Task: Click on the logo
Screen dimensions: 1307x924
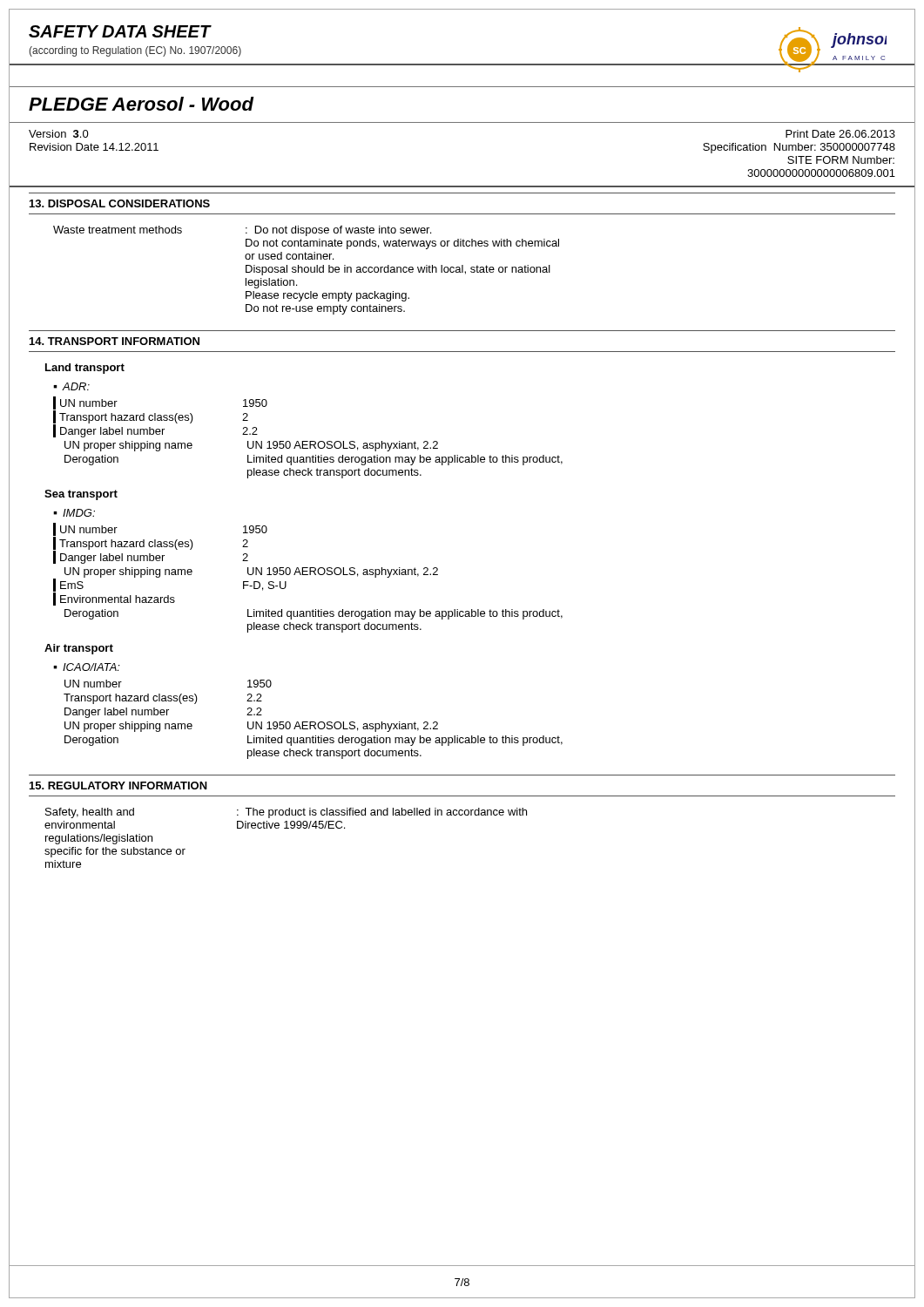Action: pyautogui.click(x=830, y=51)
